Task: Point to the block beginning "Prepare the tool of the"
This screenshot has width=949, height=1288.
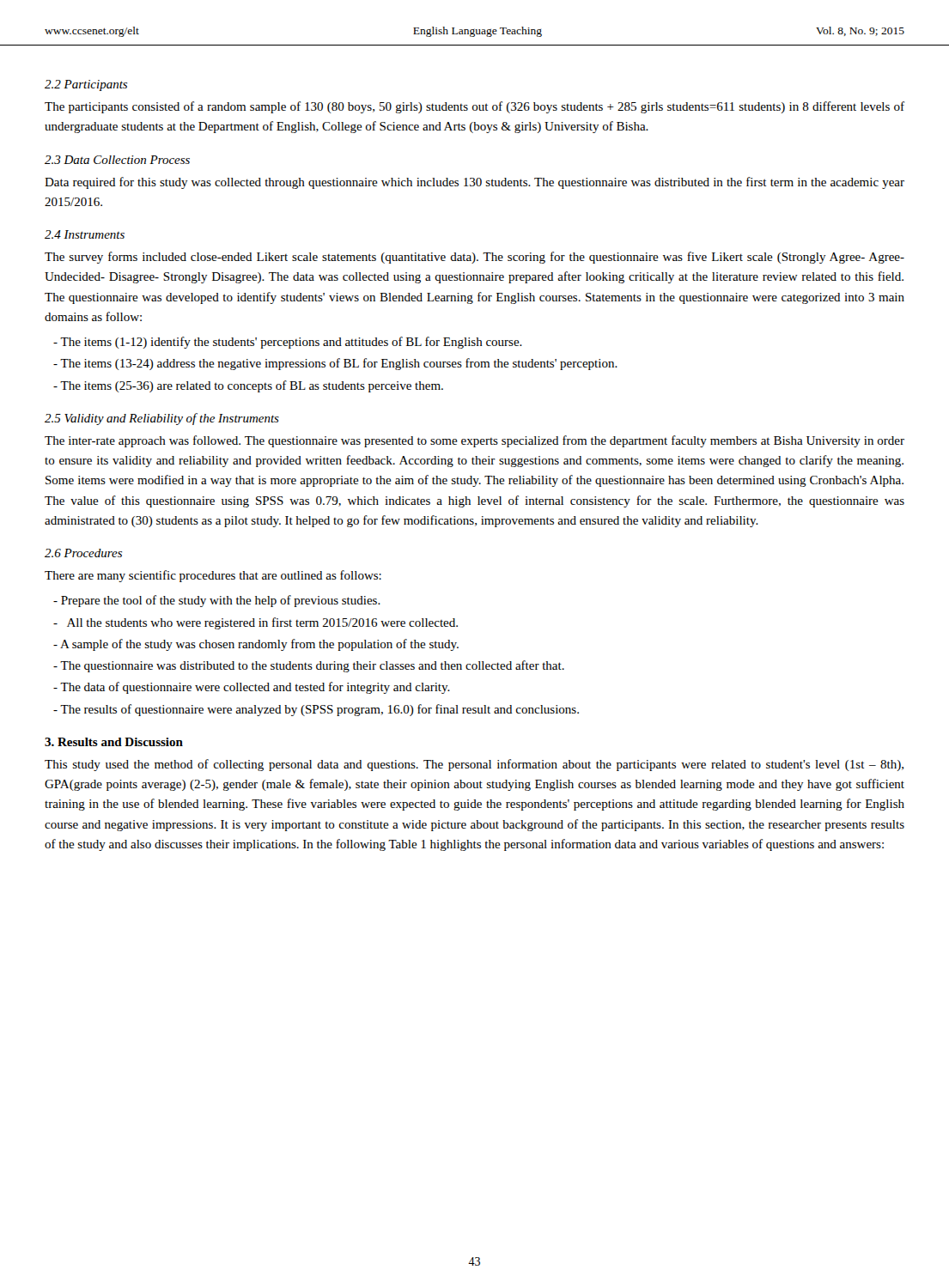Action: (217, 600)
